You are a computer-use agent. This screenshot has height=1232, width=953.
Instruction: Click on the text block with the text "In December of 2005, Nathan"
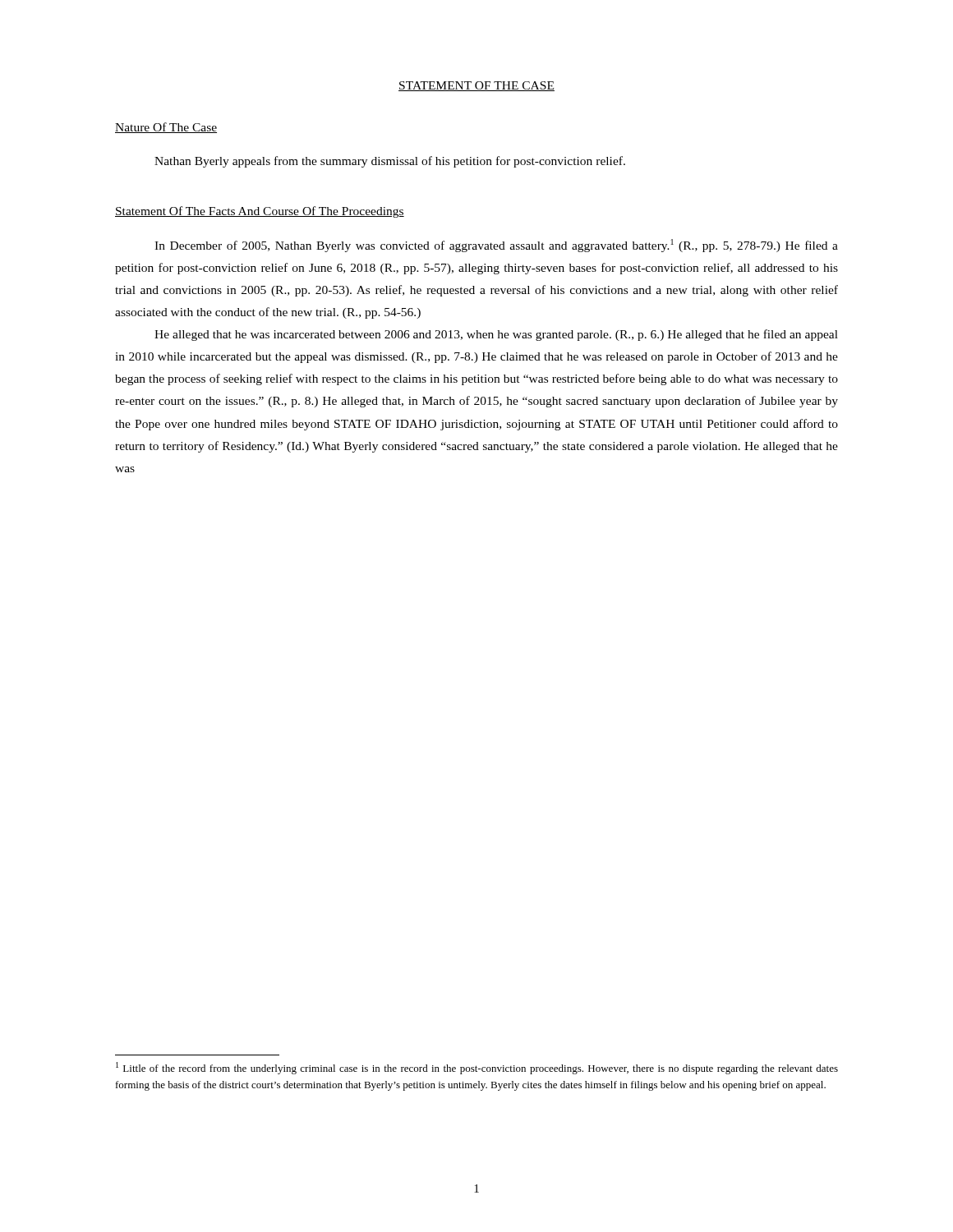pos(476,278)
